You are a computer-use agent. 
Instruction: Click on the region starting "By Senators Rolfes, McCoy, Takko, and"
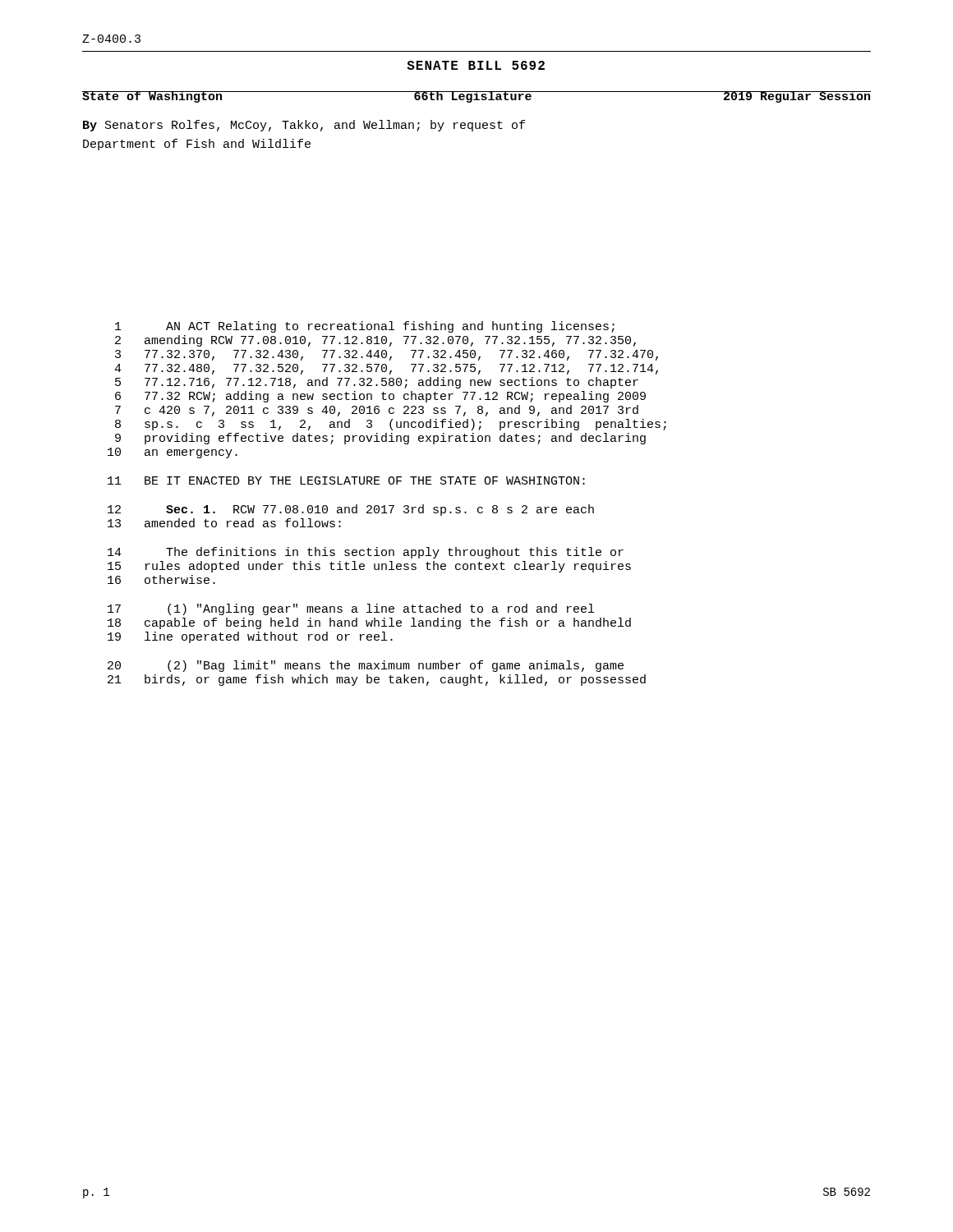tap(304, 136)
